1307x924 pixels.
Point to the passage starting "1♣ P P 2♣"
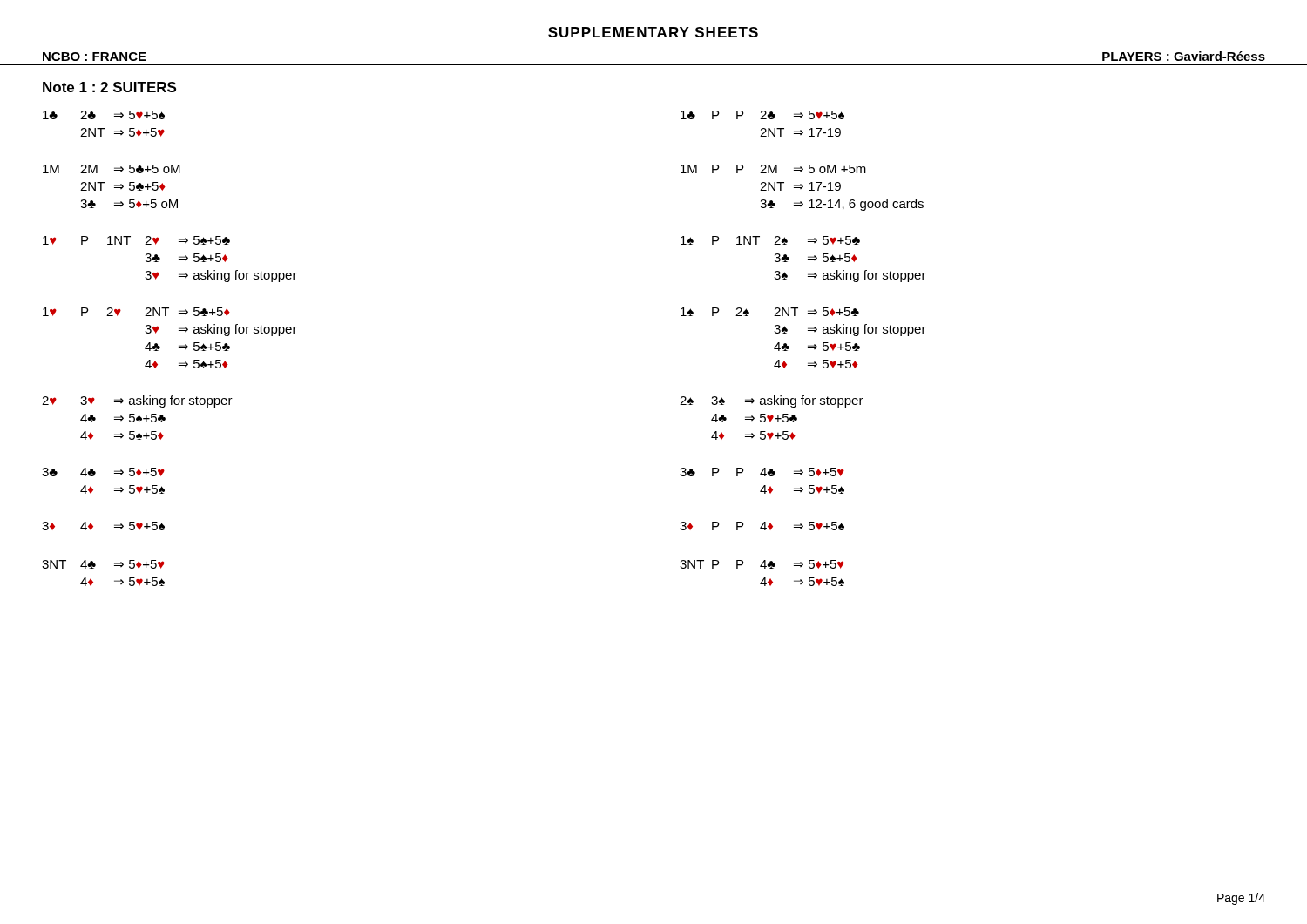pos(762,115)
